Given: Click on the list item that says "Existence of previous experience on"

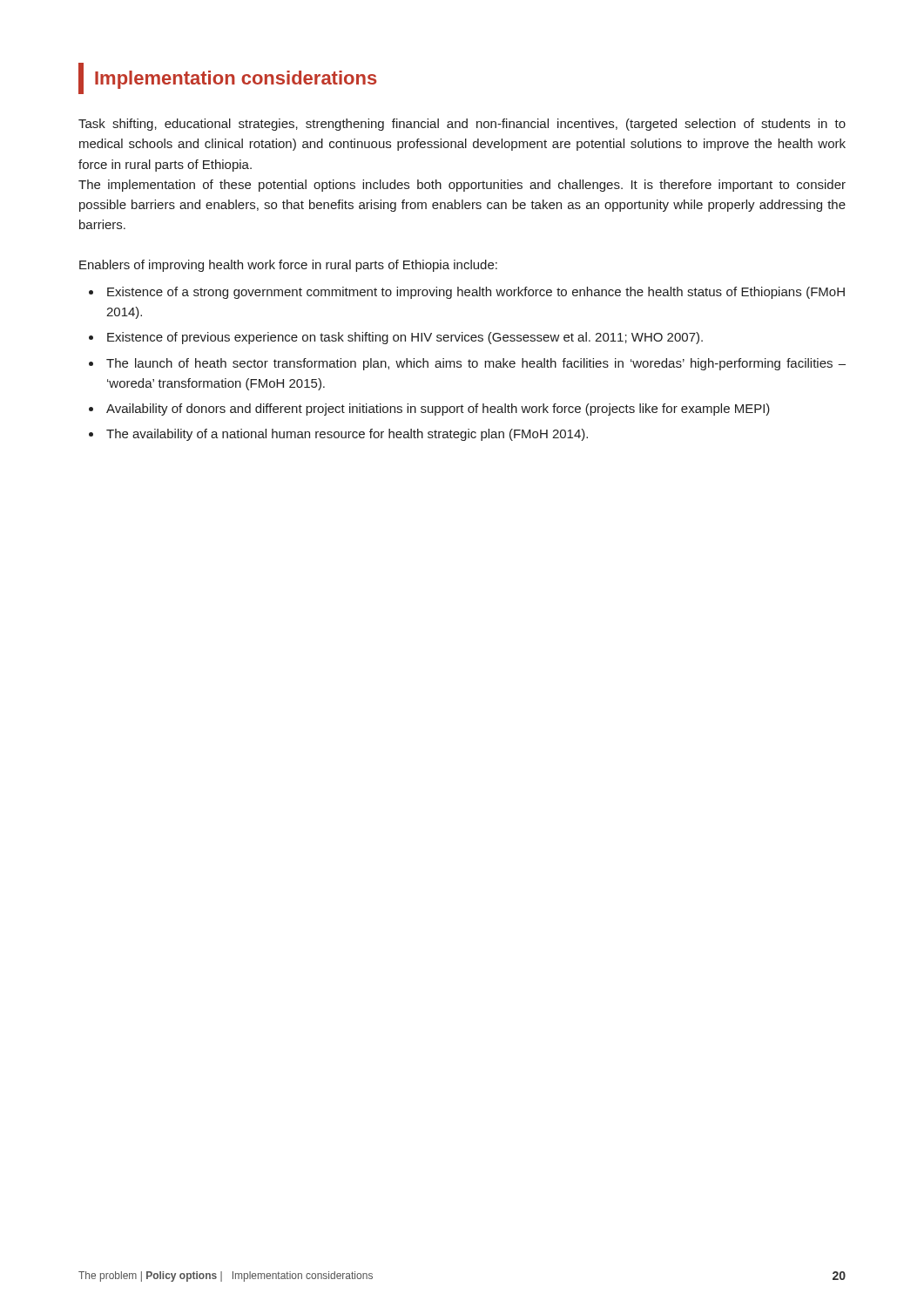Looking at the screenshot, I should click(x=405, y=337).
